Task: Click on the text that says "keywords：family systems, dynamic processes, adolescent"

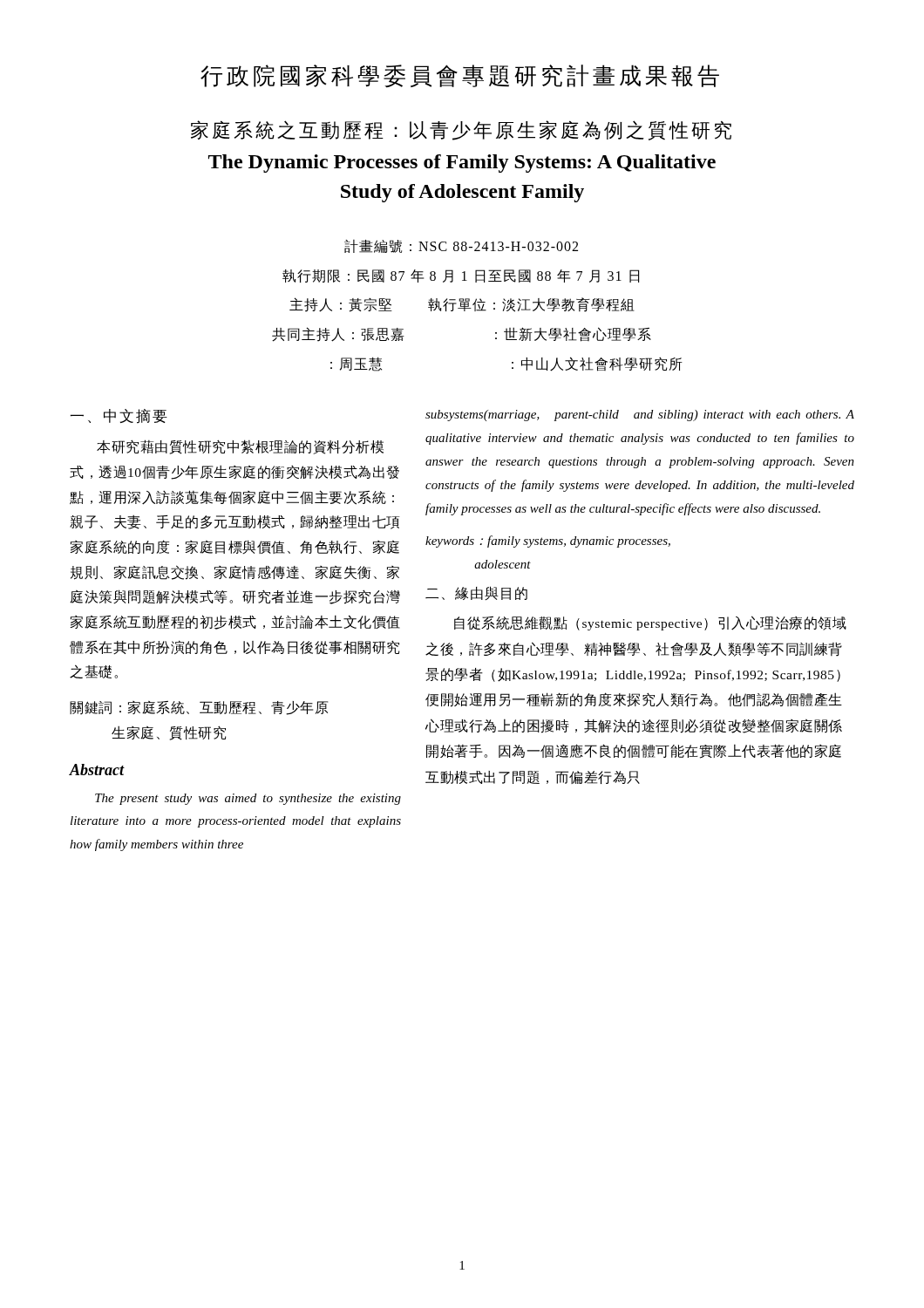Action: [548, 553]
